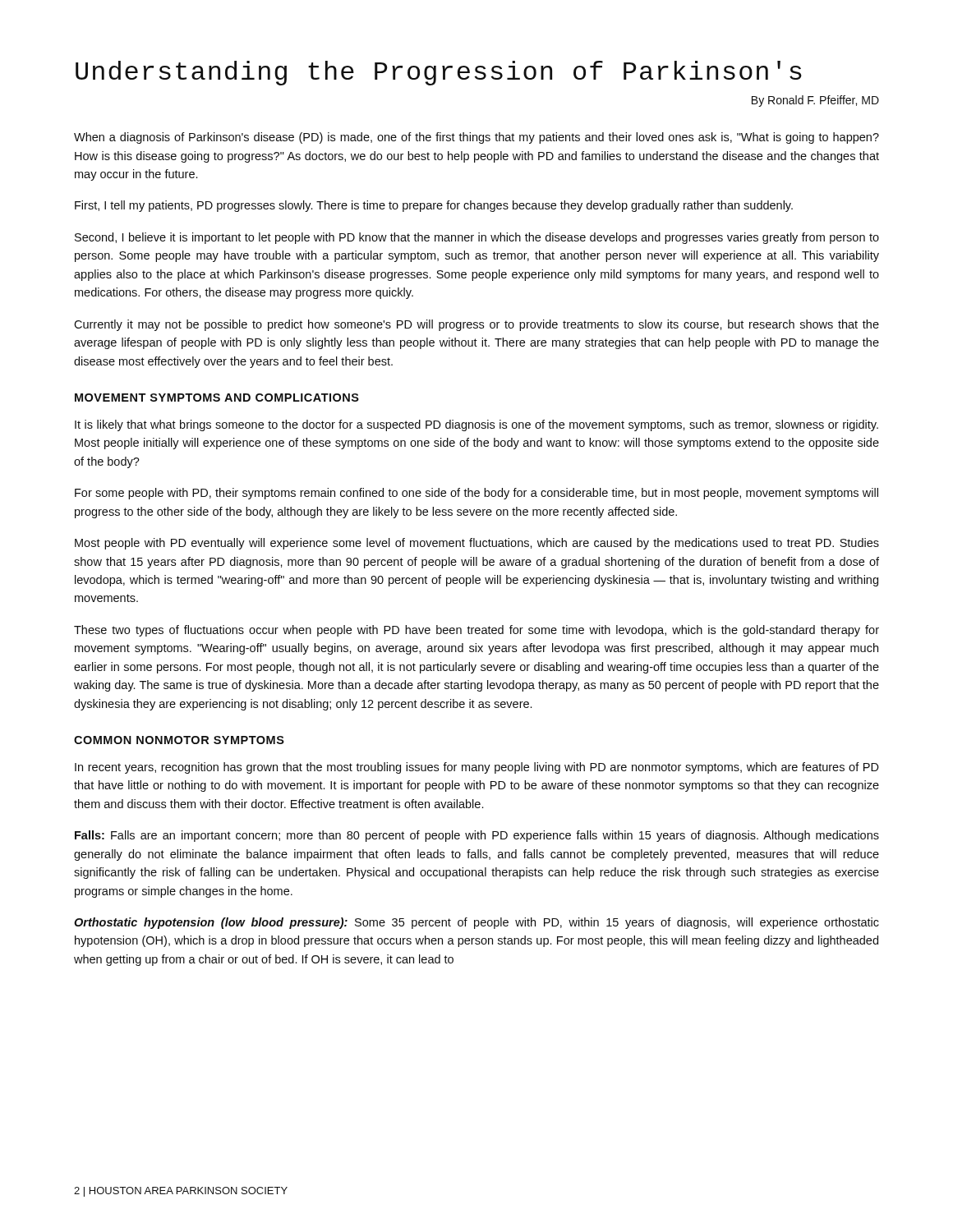
Task: Find the region starting "Currently it may not"
Action: click(476, 343)
